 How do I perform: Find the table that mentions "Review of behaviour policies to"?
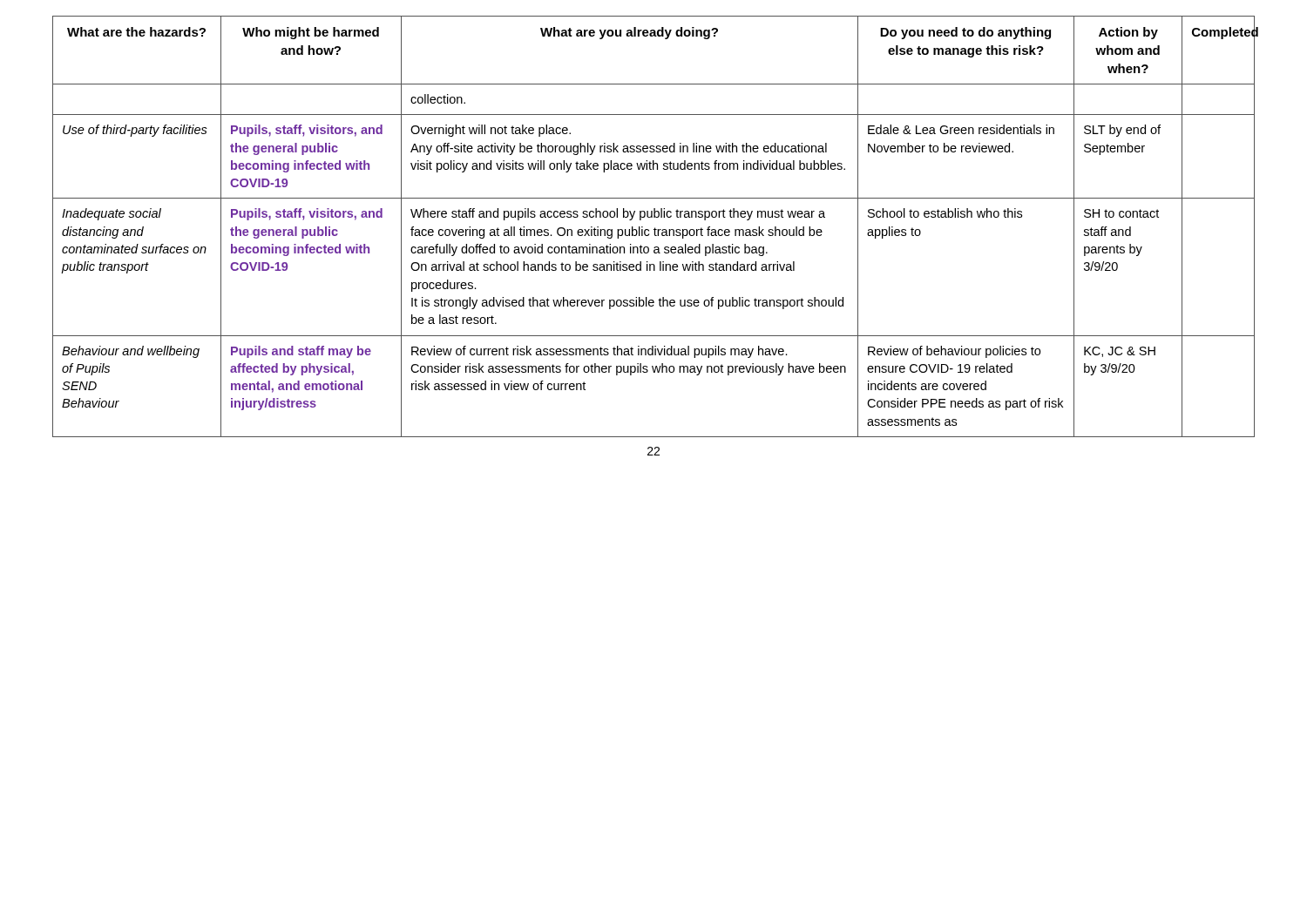(654, 226)
